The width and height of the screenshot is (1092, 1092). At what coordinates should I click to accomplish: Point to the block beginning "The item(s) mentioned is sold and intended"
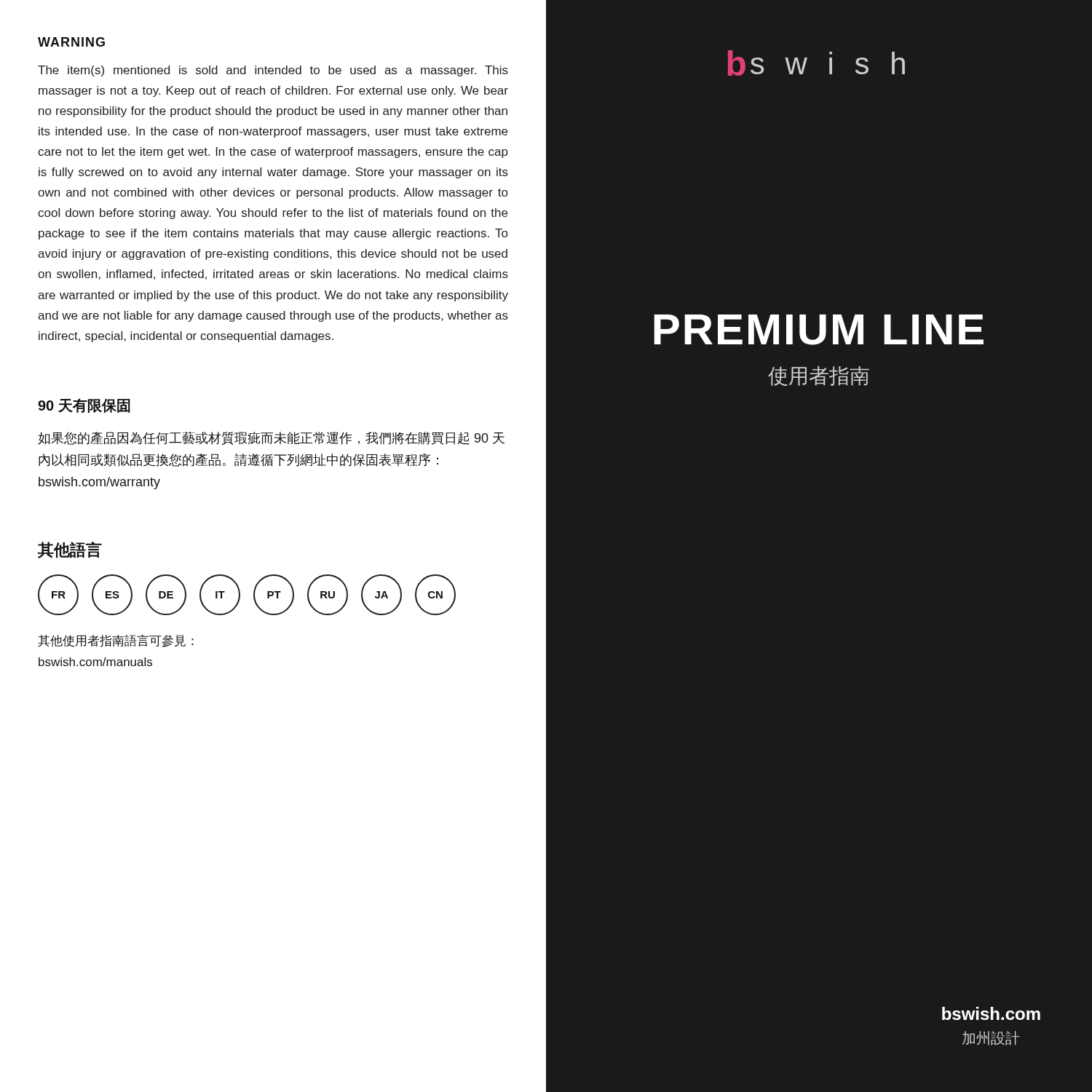[x=273, y=203]
